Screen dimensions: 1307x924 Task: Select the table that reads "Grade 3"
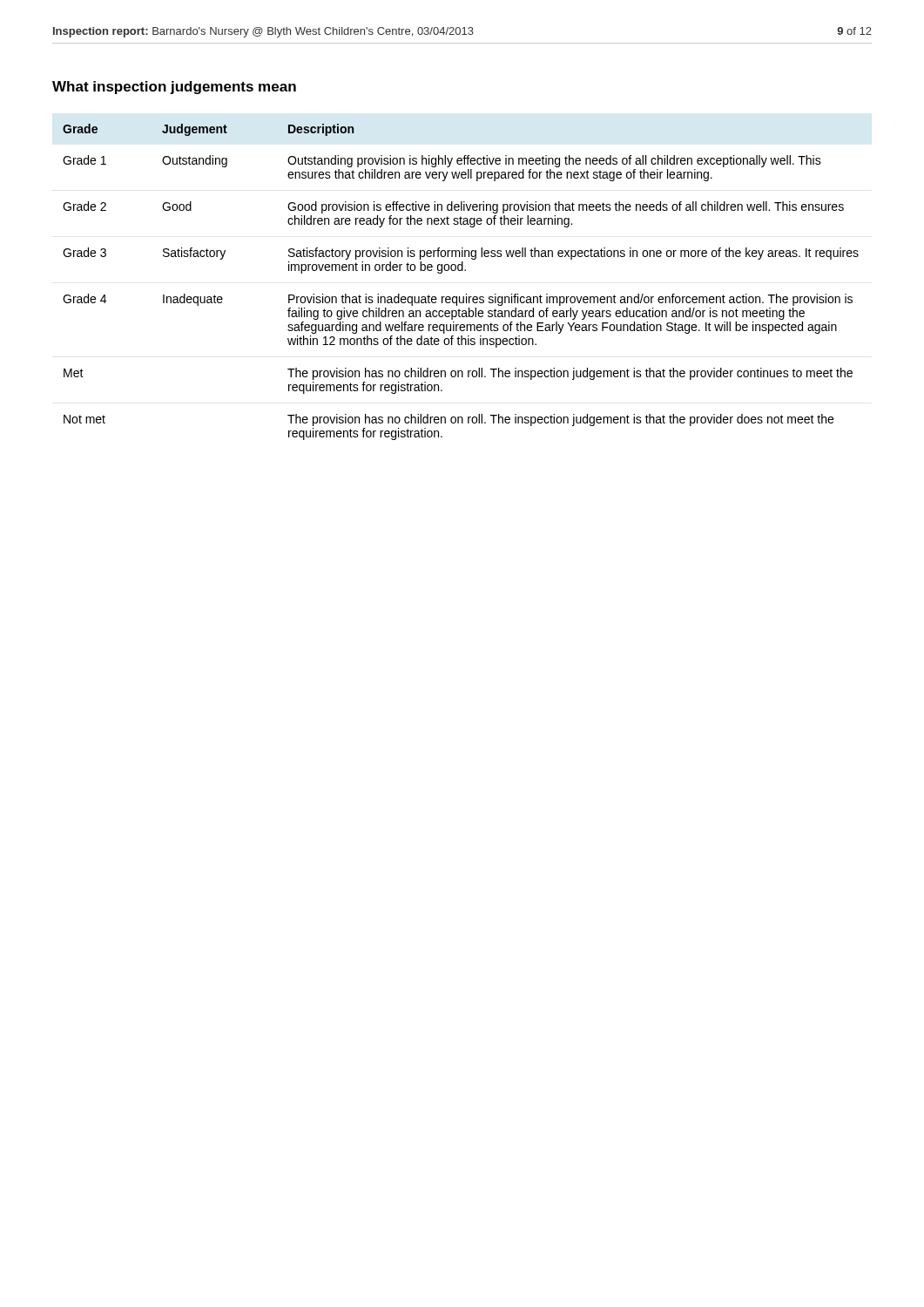[x=462, y=281]
